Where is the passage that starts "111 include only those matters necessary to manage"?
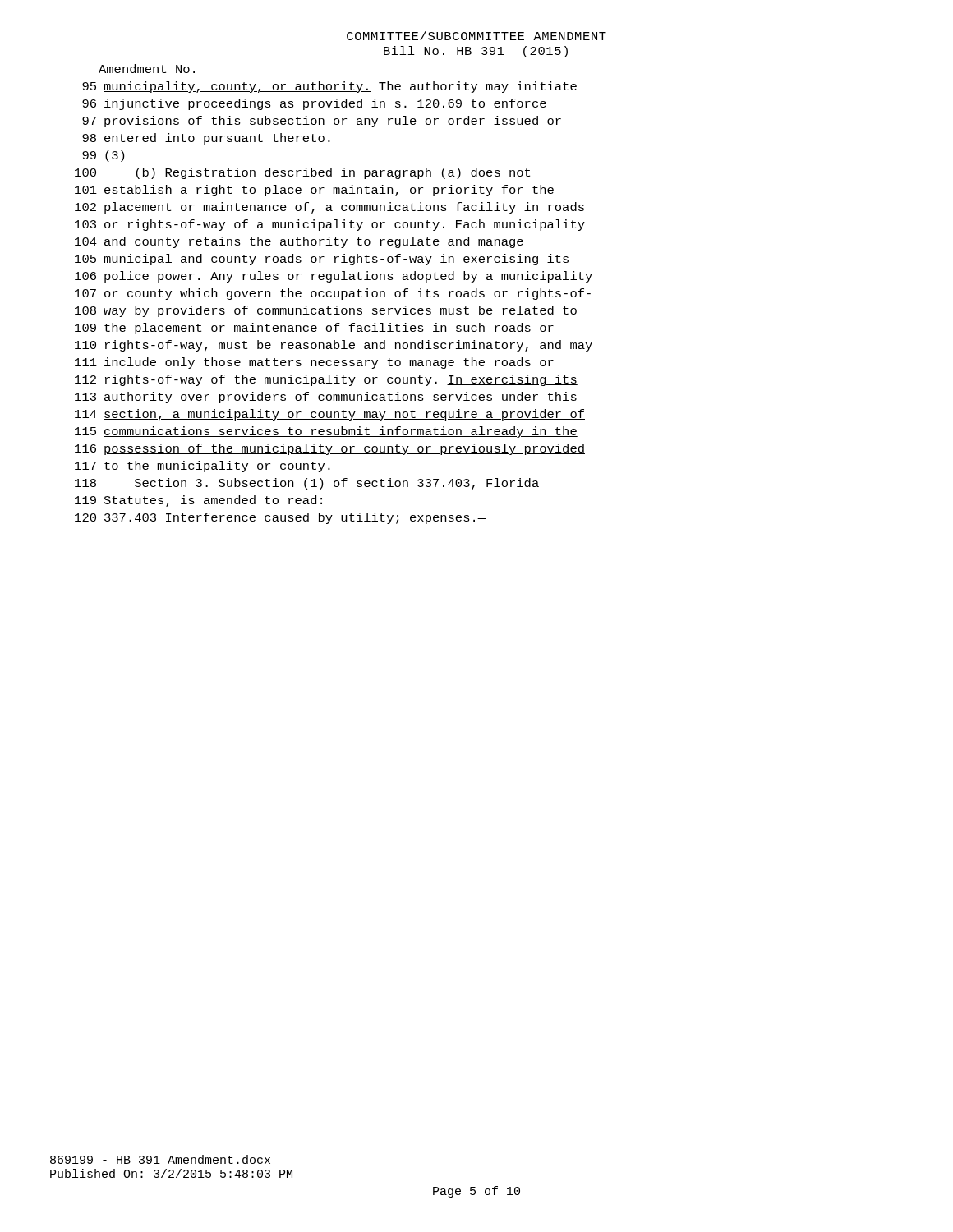The image size is (953, 1232). point(476,363)
